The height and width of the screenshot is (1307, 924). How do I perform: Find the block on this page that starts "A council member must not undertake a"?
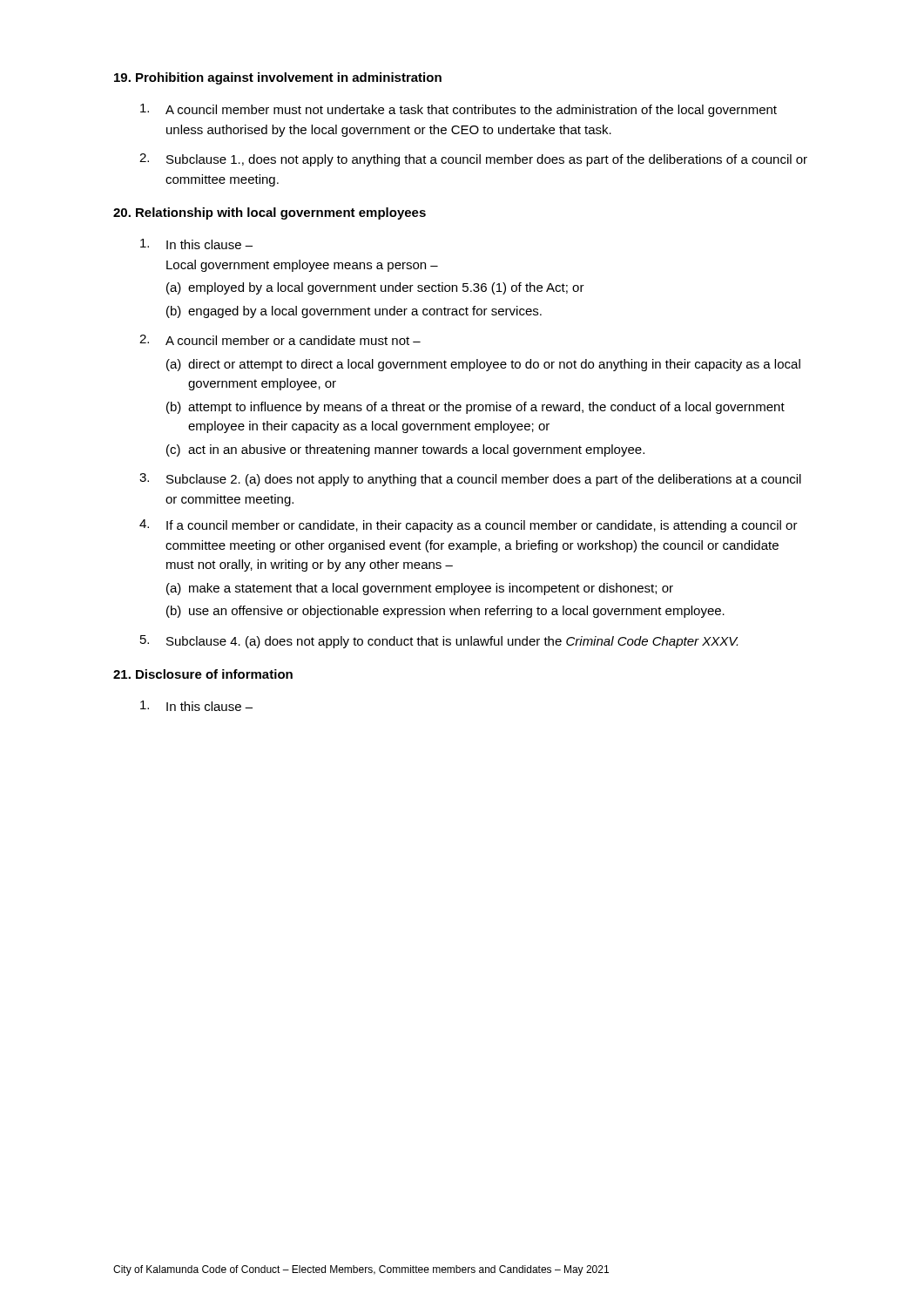click(475, 120)
